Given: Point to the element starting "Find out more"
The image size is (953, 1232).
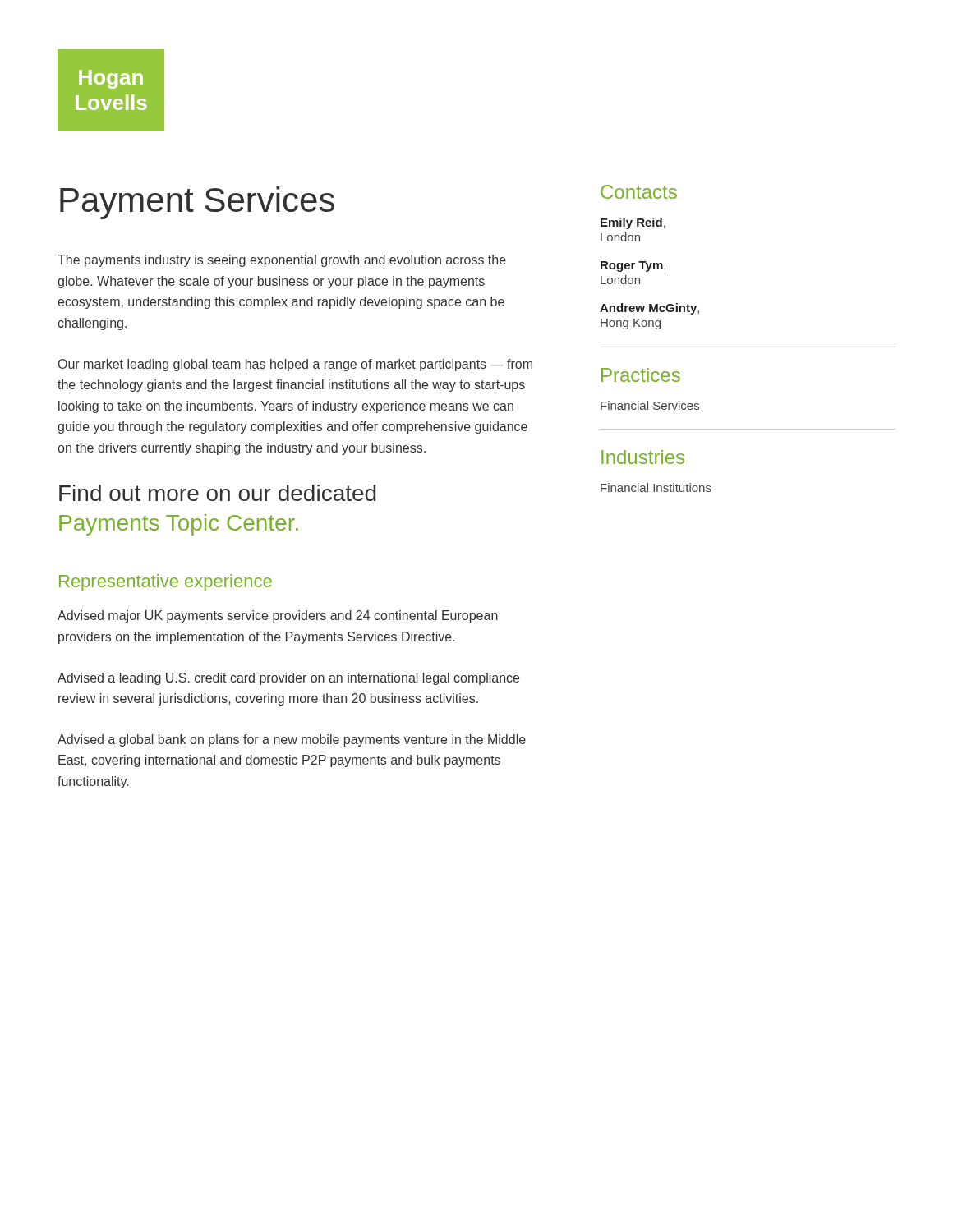Looking at the screenshot, I should click(296, 508).
